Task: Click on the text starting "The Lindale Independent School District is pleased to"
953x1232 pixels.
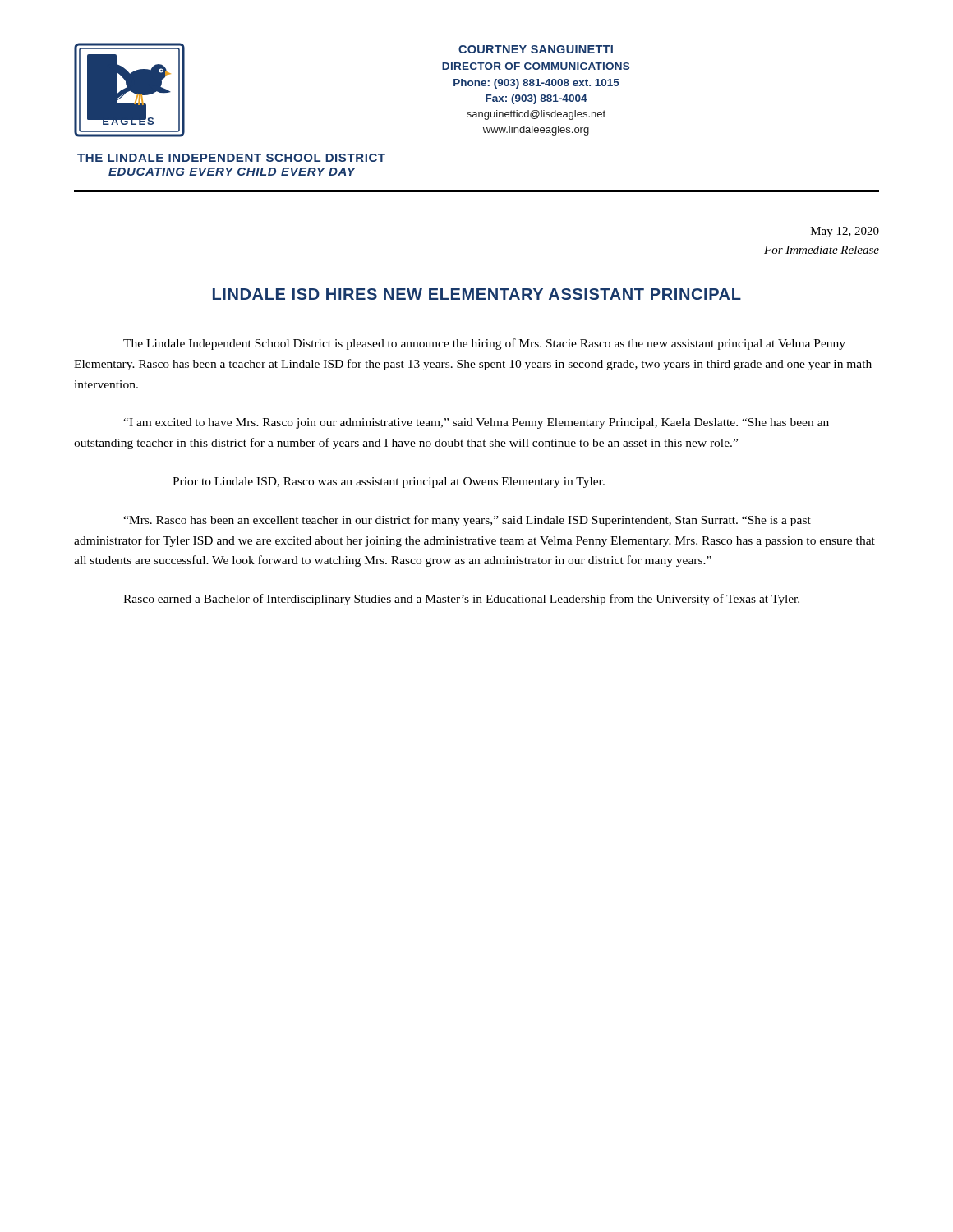Action: pos(473,363)
